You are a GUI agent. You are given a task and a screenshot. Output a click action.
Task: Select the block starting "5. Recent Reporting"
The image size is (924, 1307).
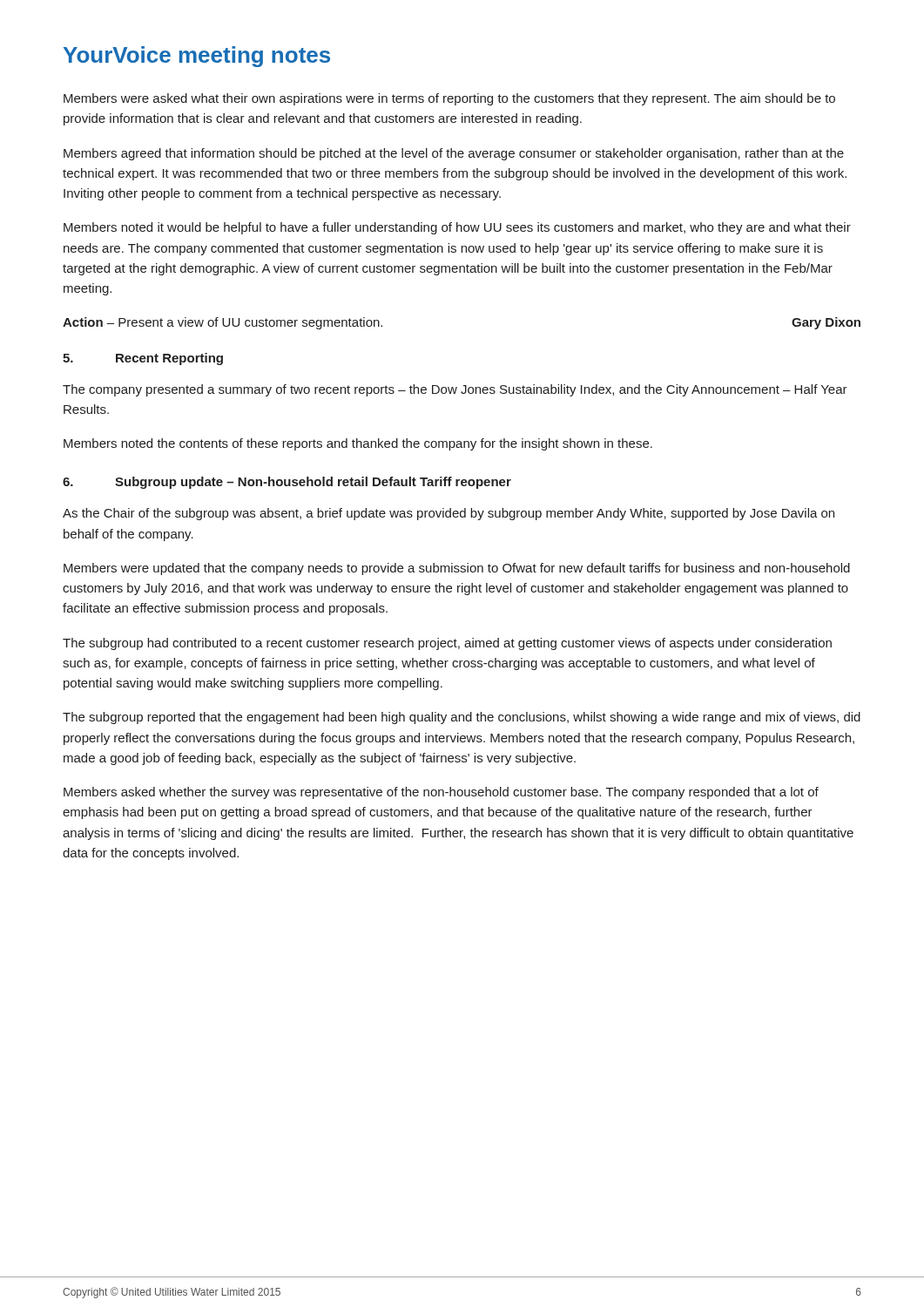coord(143,357)
